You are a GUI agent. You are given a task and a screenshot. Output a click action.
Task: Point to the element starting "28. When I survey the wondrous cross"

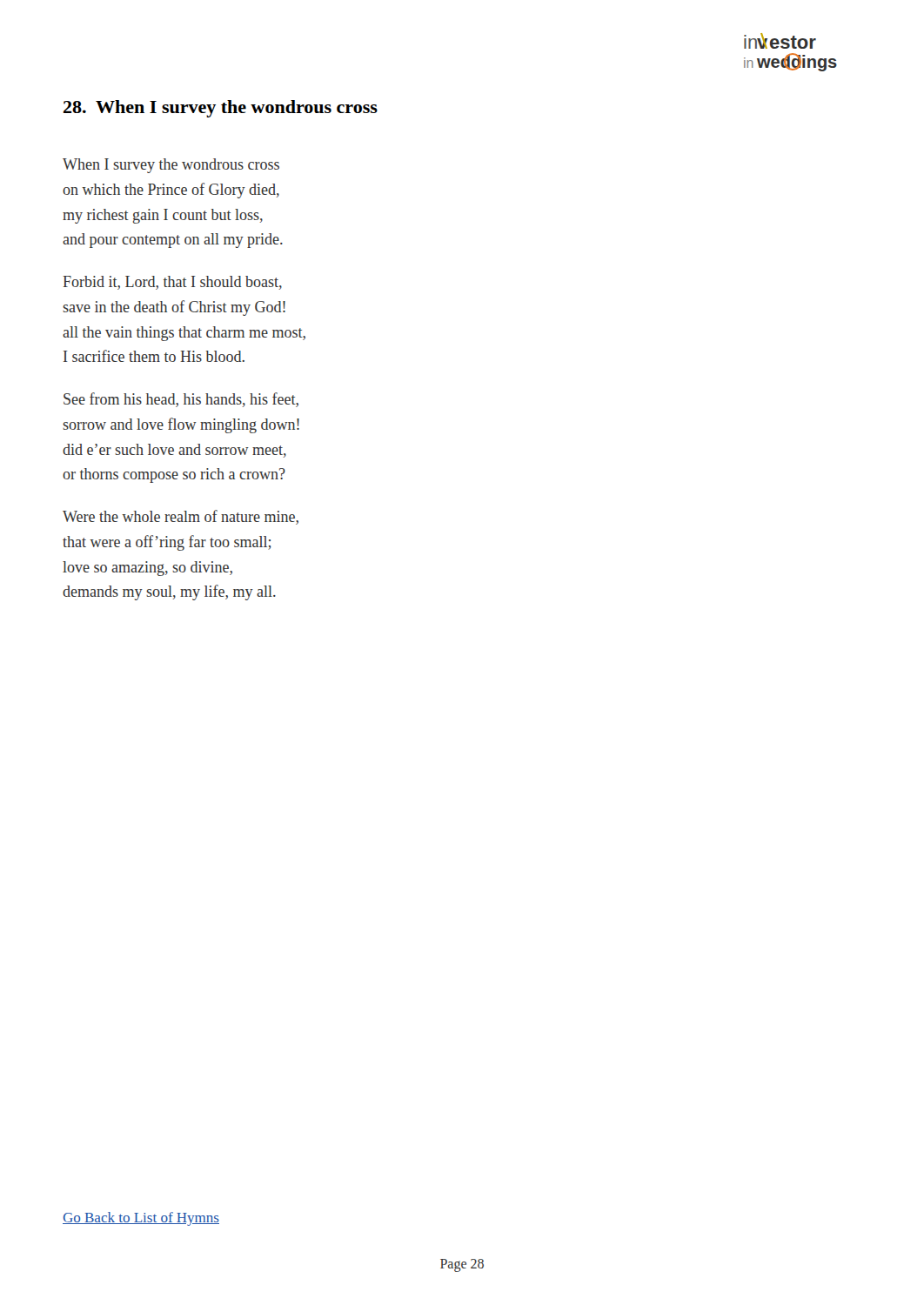click(x=220, y=107)
